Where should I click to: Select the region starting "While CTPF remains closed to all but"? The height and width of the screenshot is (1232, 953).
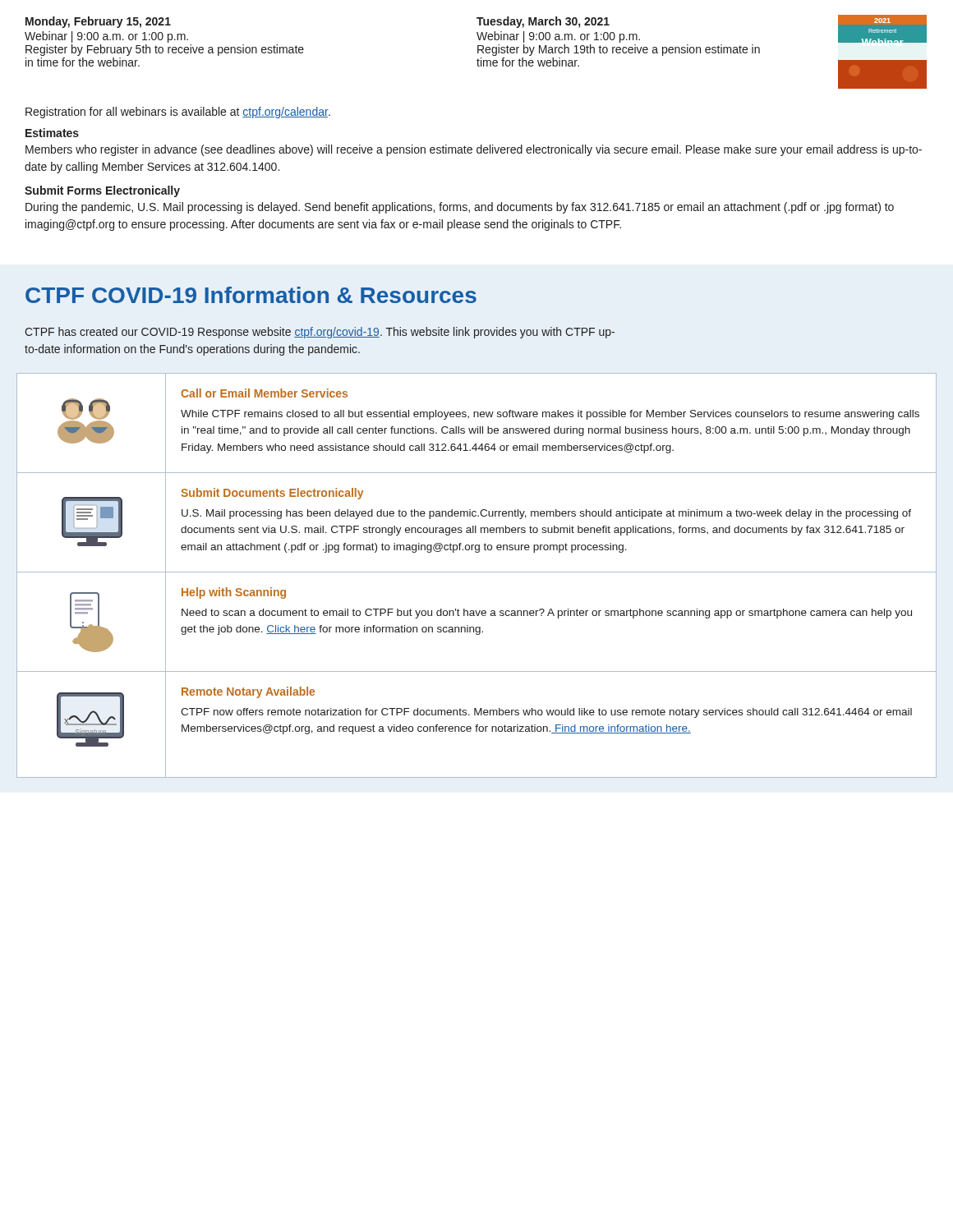point(550,430)
